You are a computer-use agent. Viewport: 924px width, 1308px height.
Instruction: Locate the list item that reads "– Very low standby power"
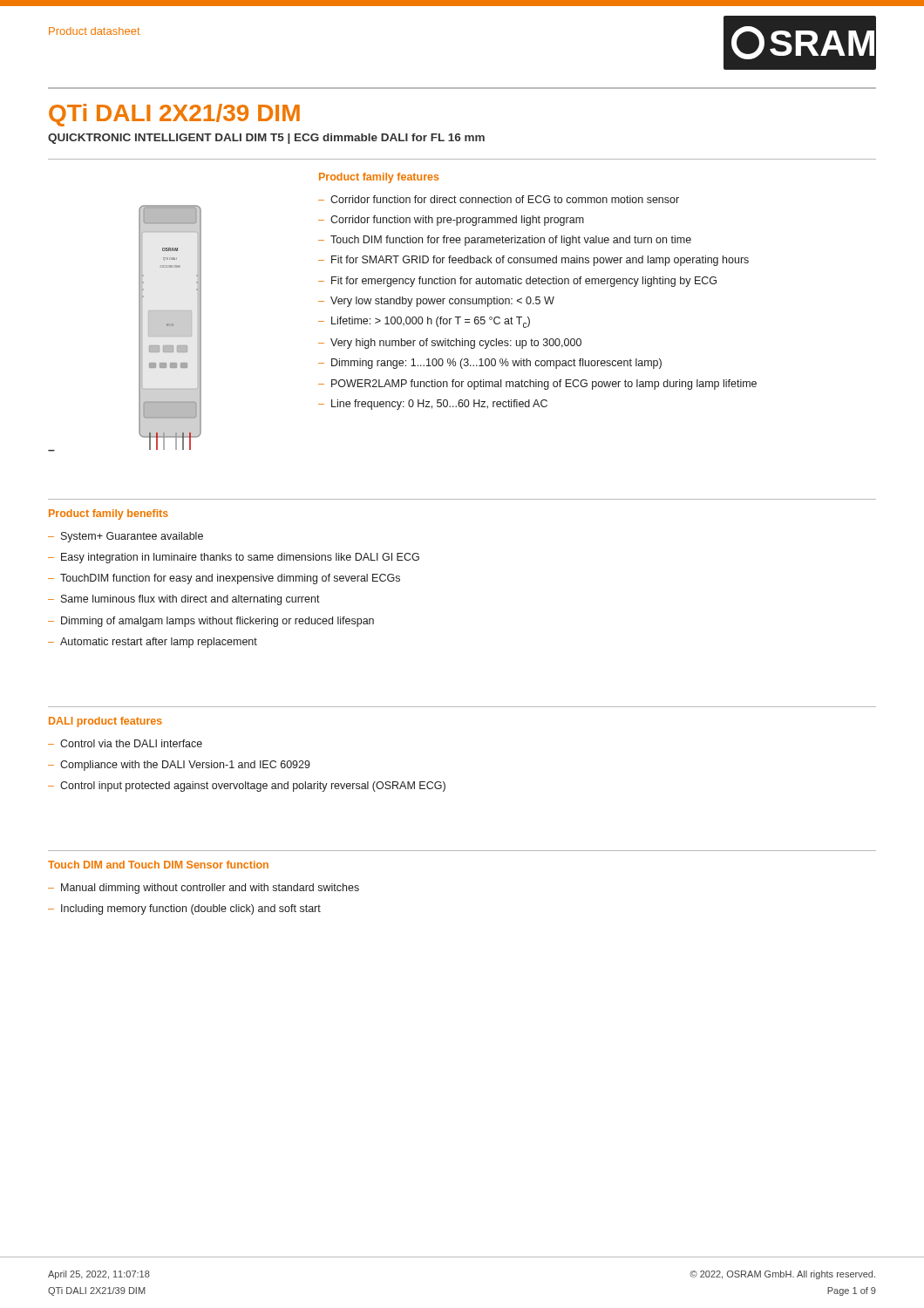click(436, 301)
